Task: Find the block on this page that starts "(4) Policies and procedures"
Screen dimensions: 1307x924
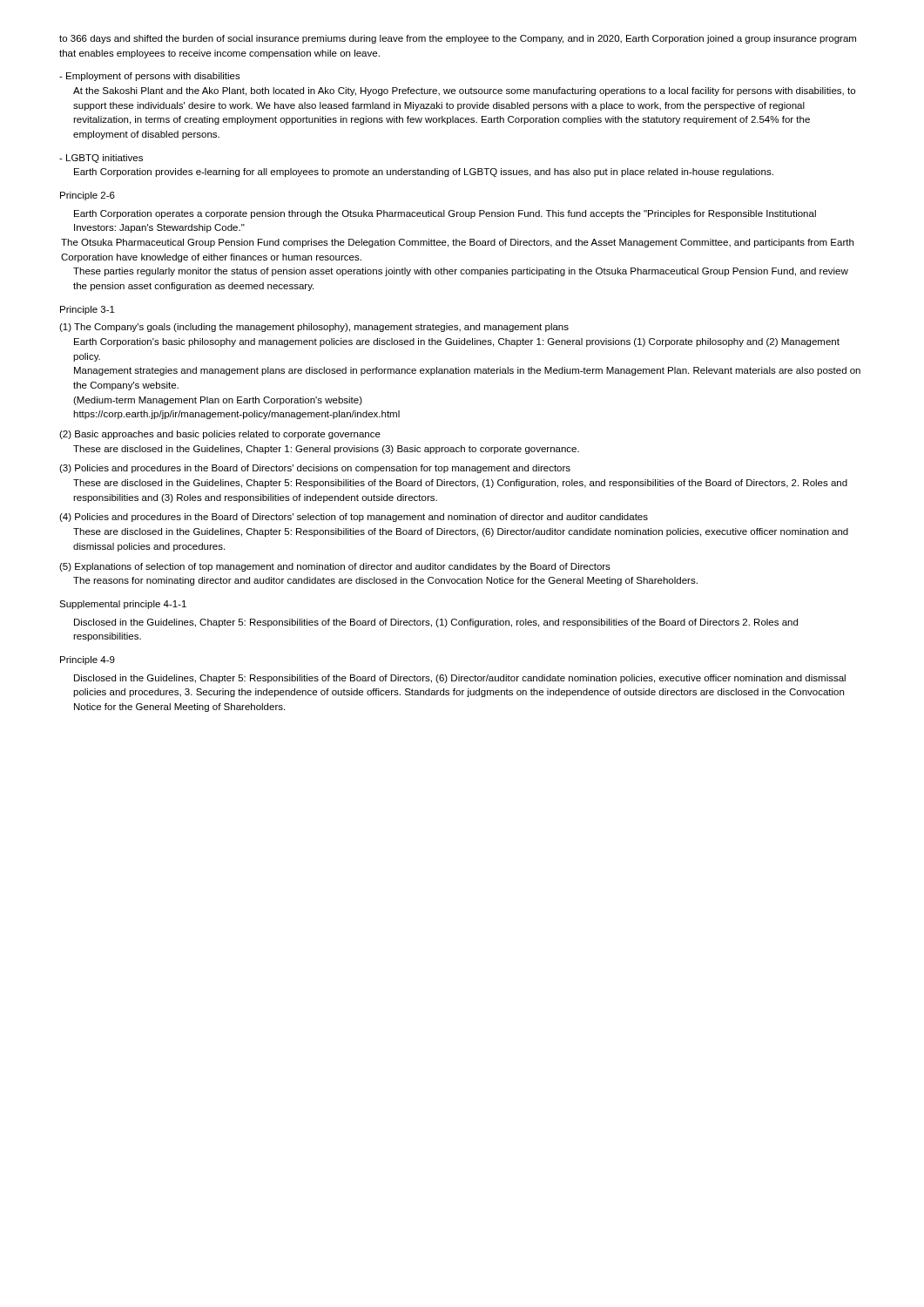Action: [460, 532]
